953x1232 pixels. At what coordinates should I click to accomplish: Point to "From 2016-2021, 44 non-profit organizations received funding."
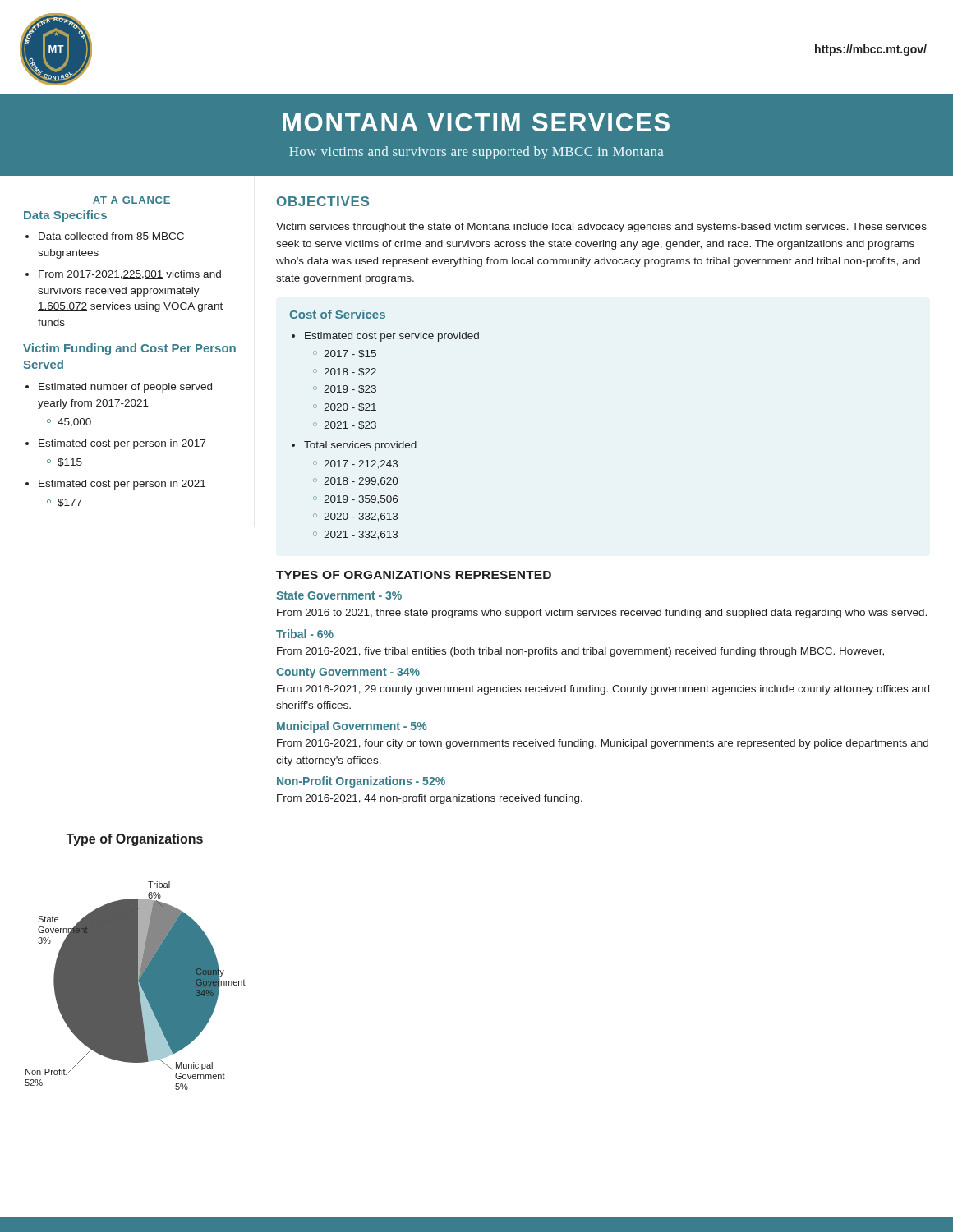430,798
